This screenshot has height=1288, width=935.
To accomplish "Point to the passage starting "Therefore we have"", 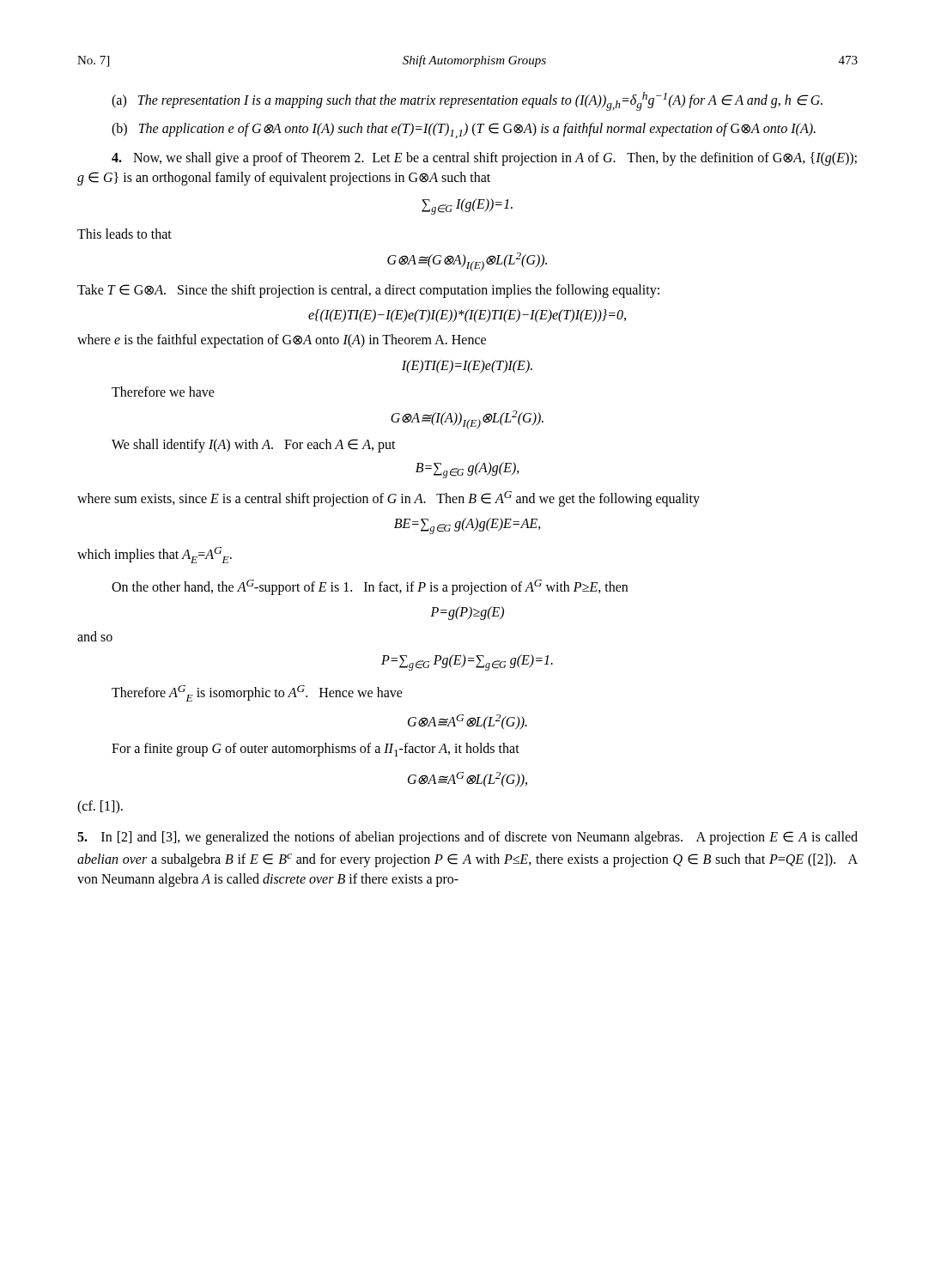I will 163,392.
